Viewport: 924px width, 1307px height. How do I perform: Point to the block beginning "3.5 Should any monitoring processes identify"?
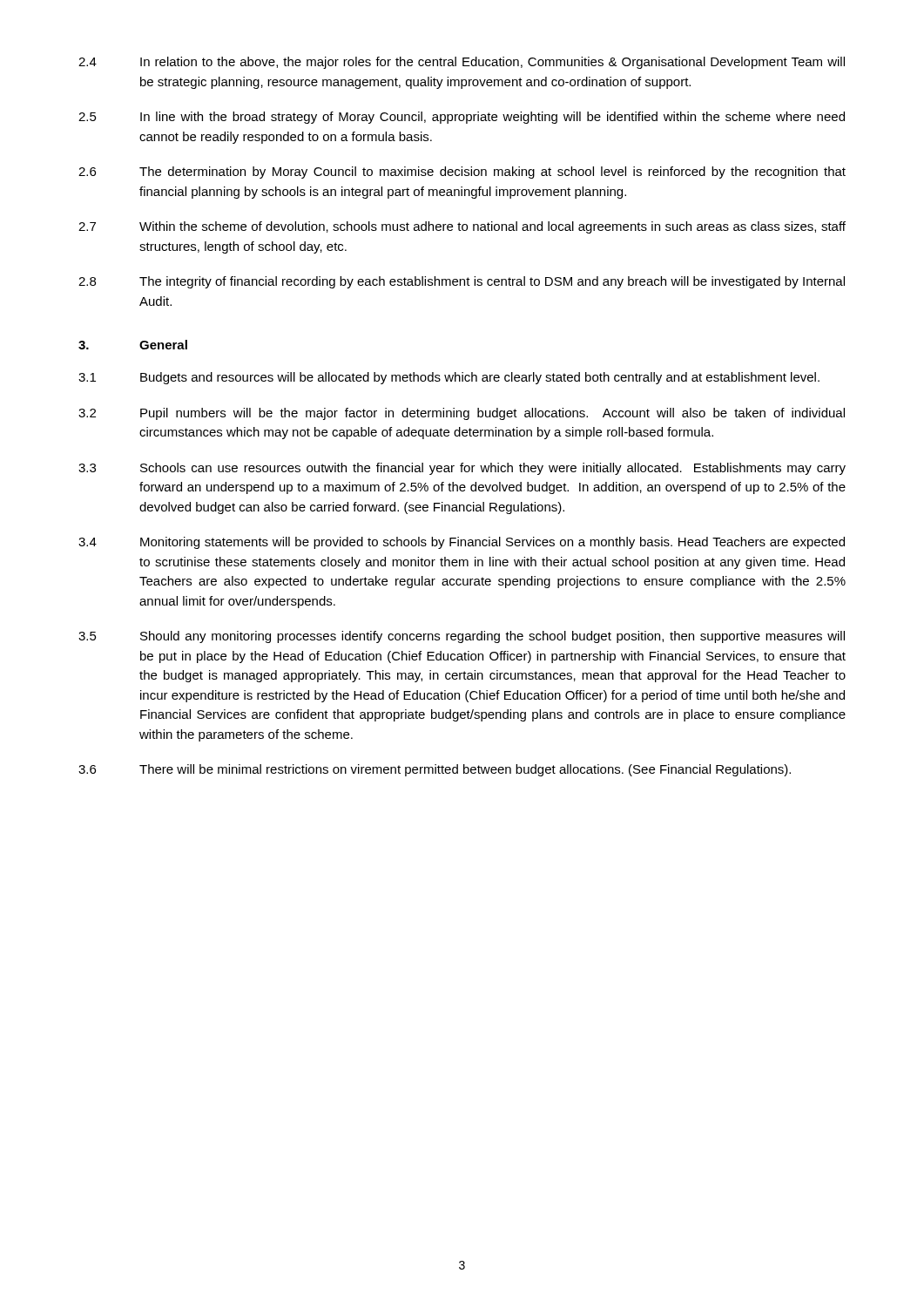click(x=462, y=685)
